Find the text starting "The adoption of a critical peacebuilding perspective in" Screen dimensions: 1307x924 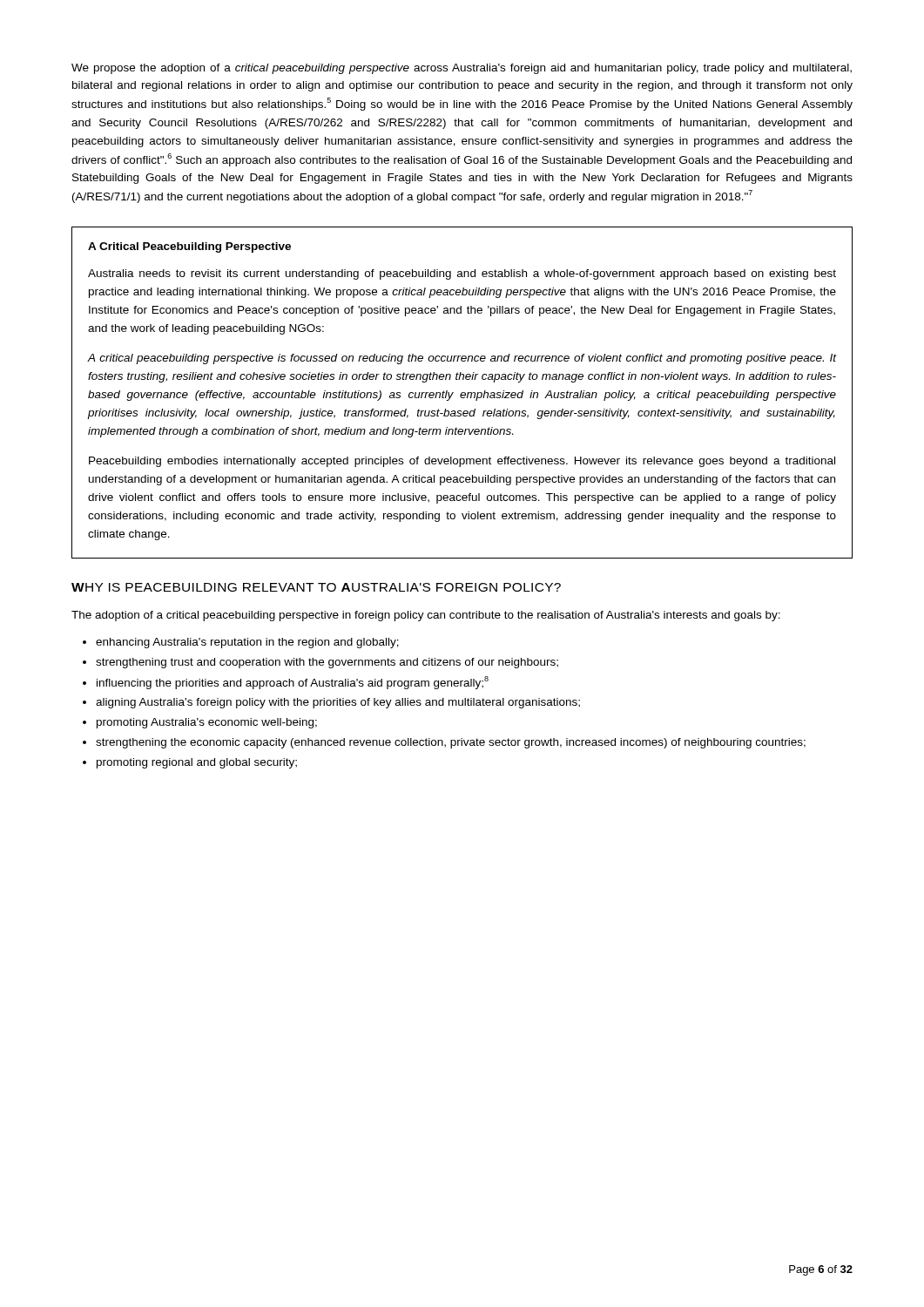[x=462, y=616]
